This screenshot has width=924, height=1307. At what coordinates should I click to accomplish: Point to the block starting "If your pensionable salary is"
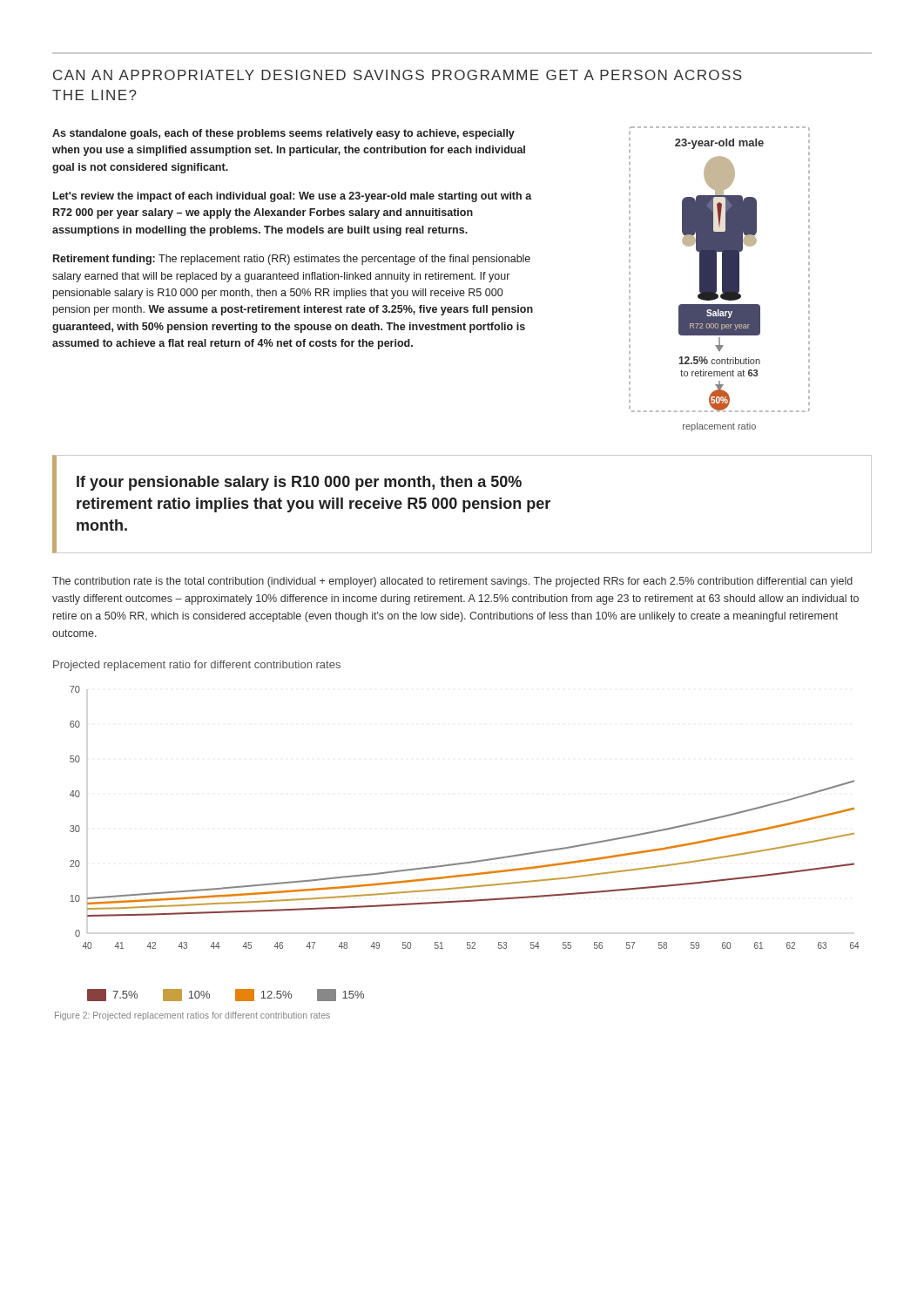tap(464, 504)
